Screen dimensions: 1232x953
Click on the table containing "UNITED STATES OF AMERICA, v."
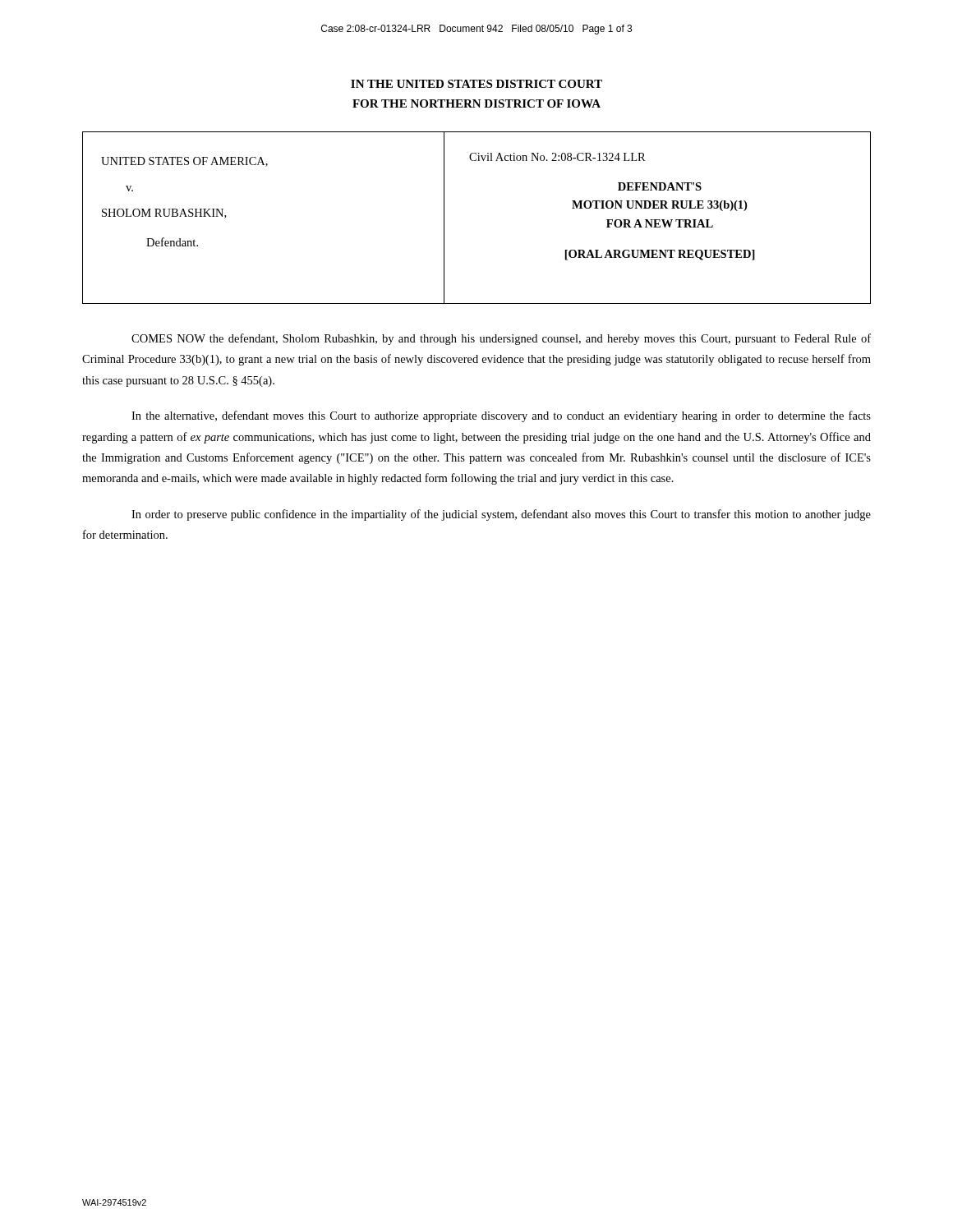pyautogui.click(x=476, y=218)
